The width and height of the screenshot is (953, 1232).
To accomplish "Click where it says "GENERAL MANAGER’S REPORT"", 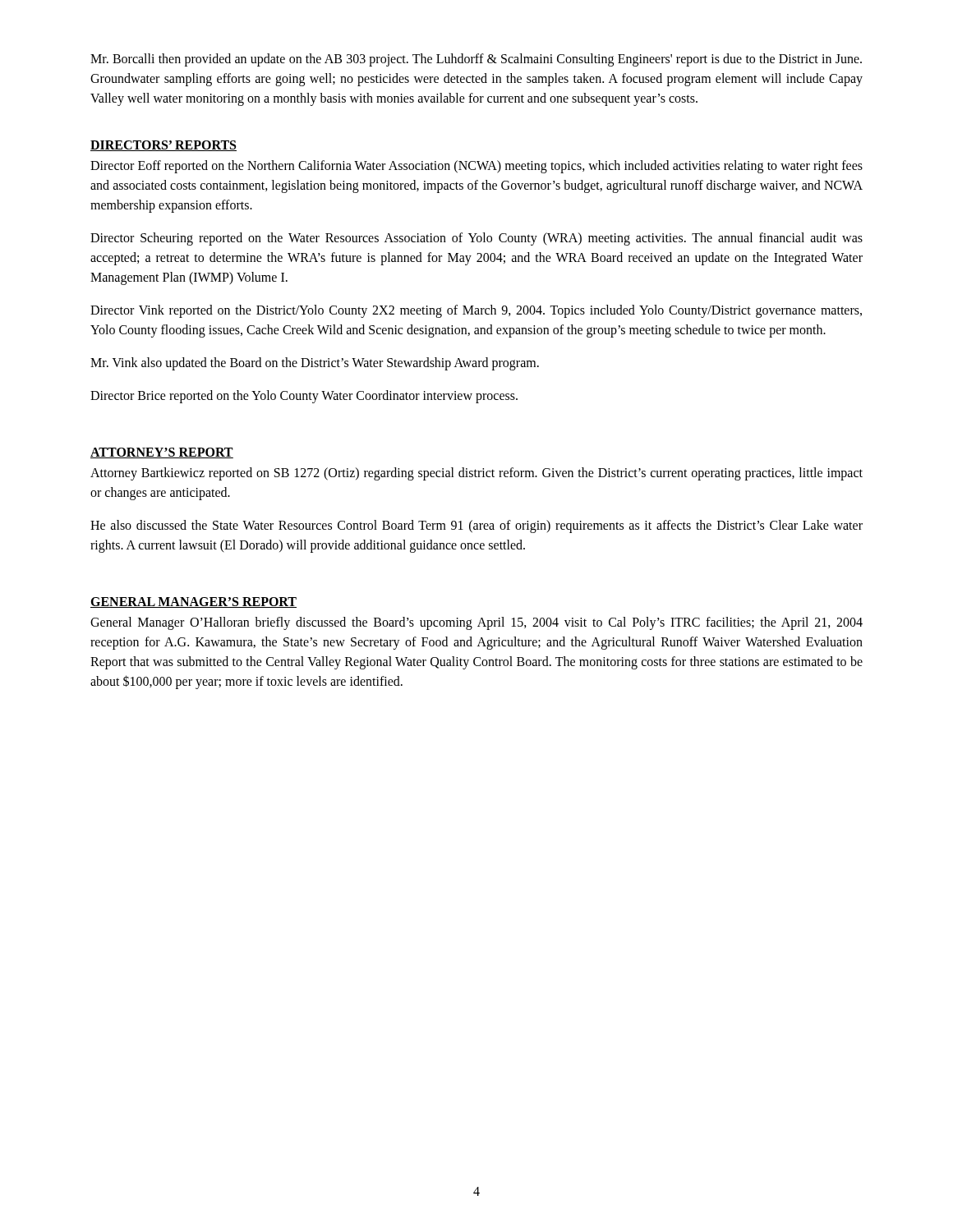I will pos(193,602).
